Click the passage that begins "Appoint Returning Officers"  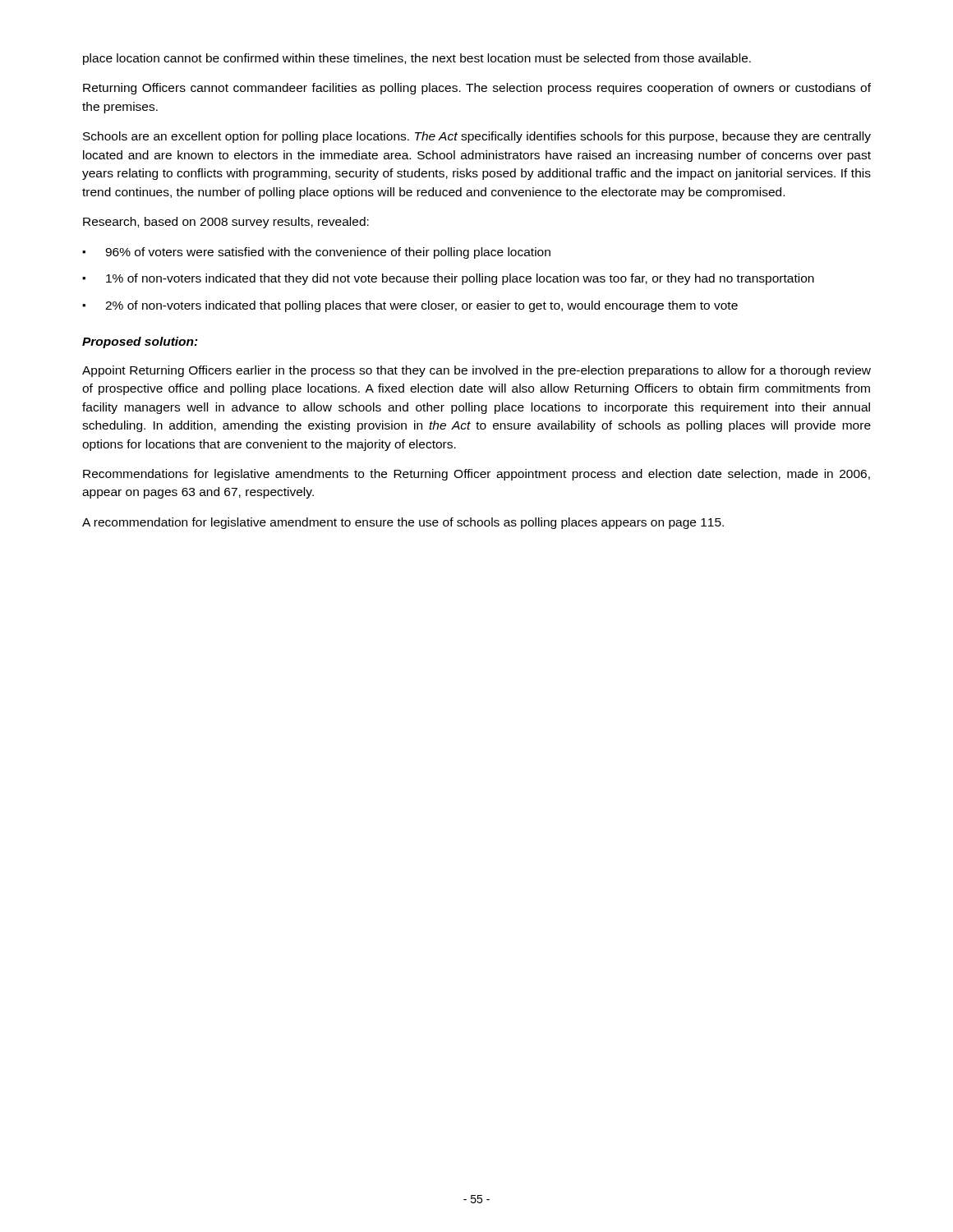click(476, 407)
